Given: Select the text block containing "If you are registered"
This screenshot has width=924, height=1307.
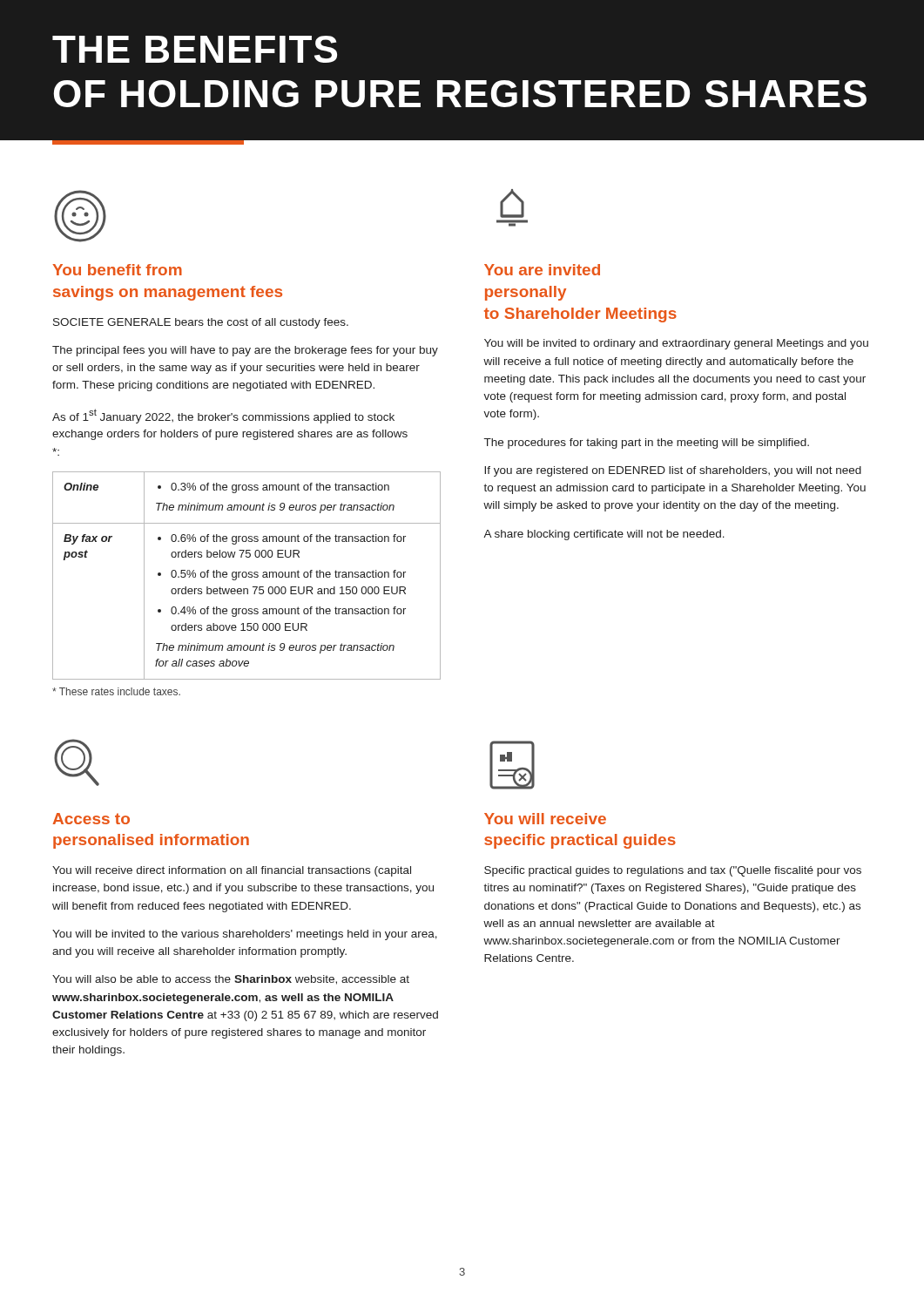Looking at the screenshot, I should coord(675,488).
